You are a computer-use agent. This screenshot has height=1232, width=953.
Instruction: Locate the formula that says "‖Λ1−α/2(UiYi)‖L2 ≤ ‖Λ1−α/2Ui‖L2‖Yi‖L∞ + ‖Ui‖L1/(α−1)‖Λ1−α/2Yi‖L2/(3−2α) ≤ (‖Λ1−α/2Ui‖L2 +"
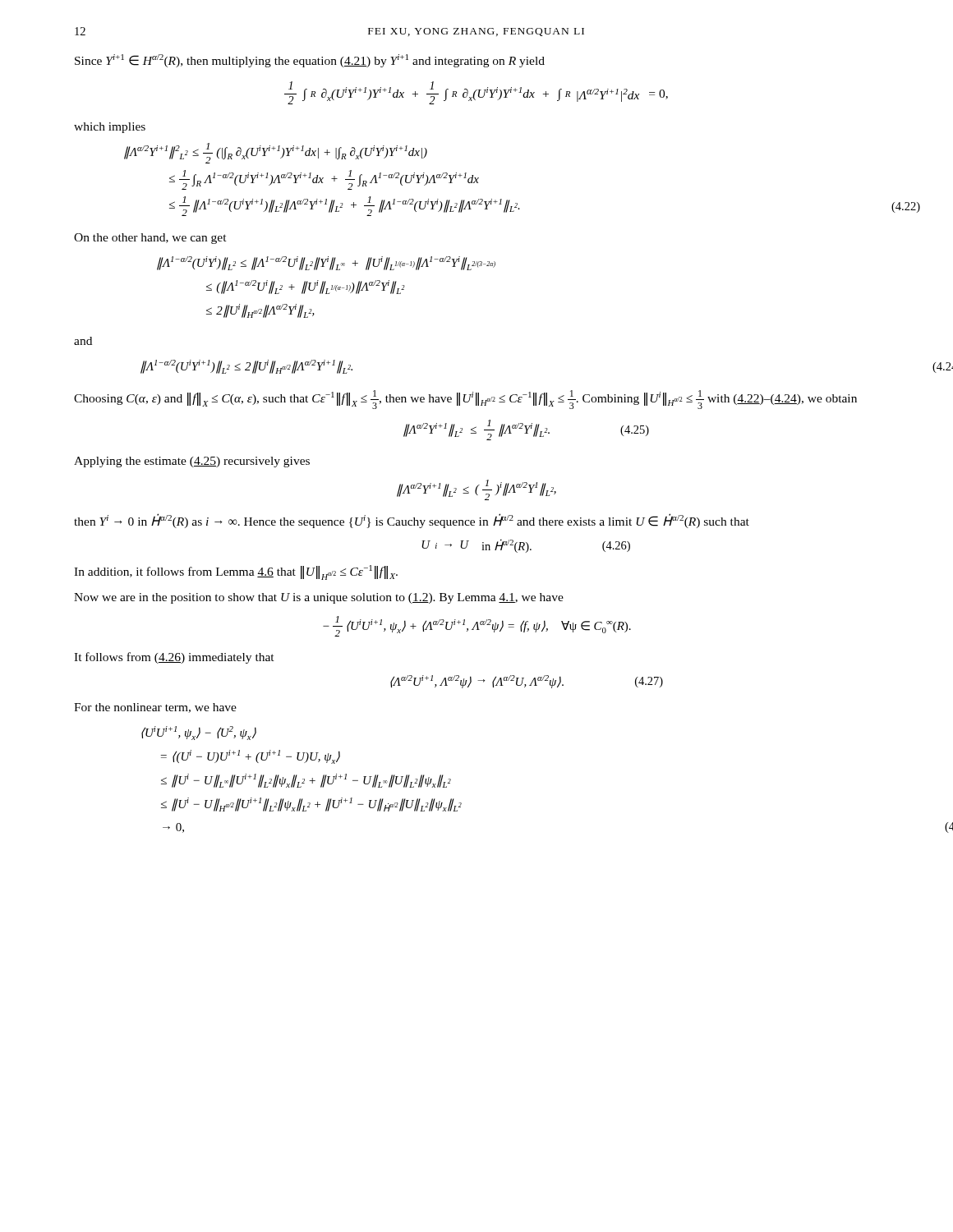326,263
